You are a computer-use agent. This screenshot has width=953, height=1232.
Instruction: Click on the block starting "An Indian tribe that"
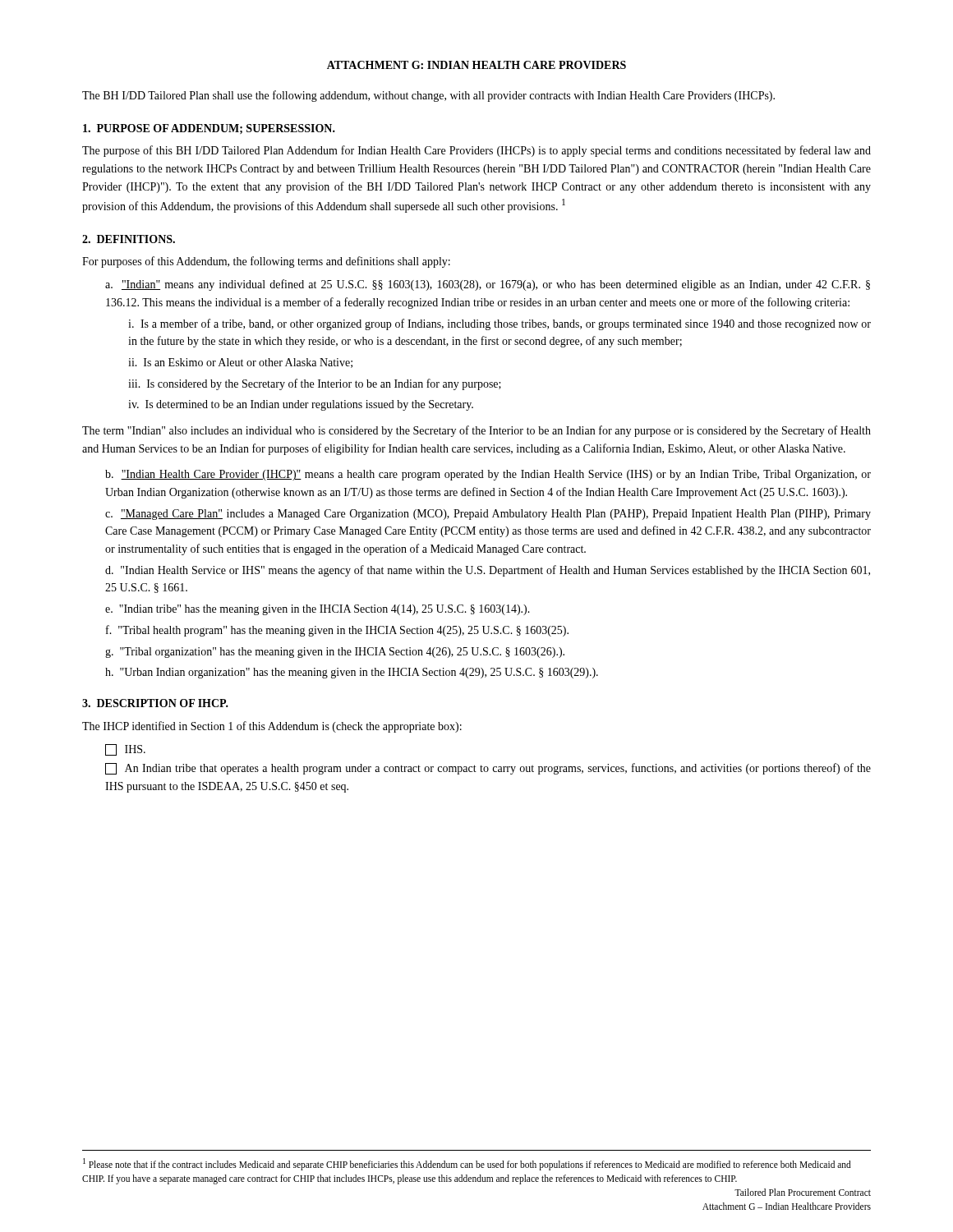(x=488, y=777)
